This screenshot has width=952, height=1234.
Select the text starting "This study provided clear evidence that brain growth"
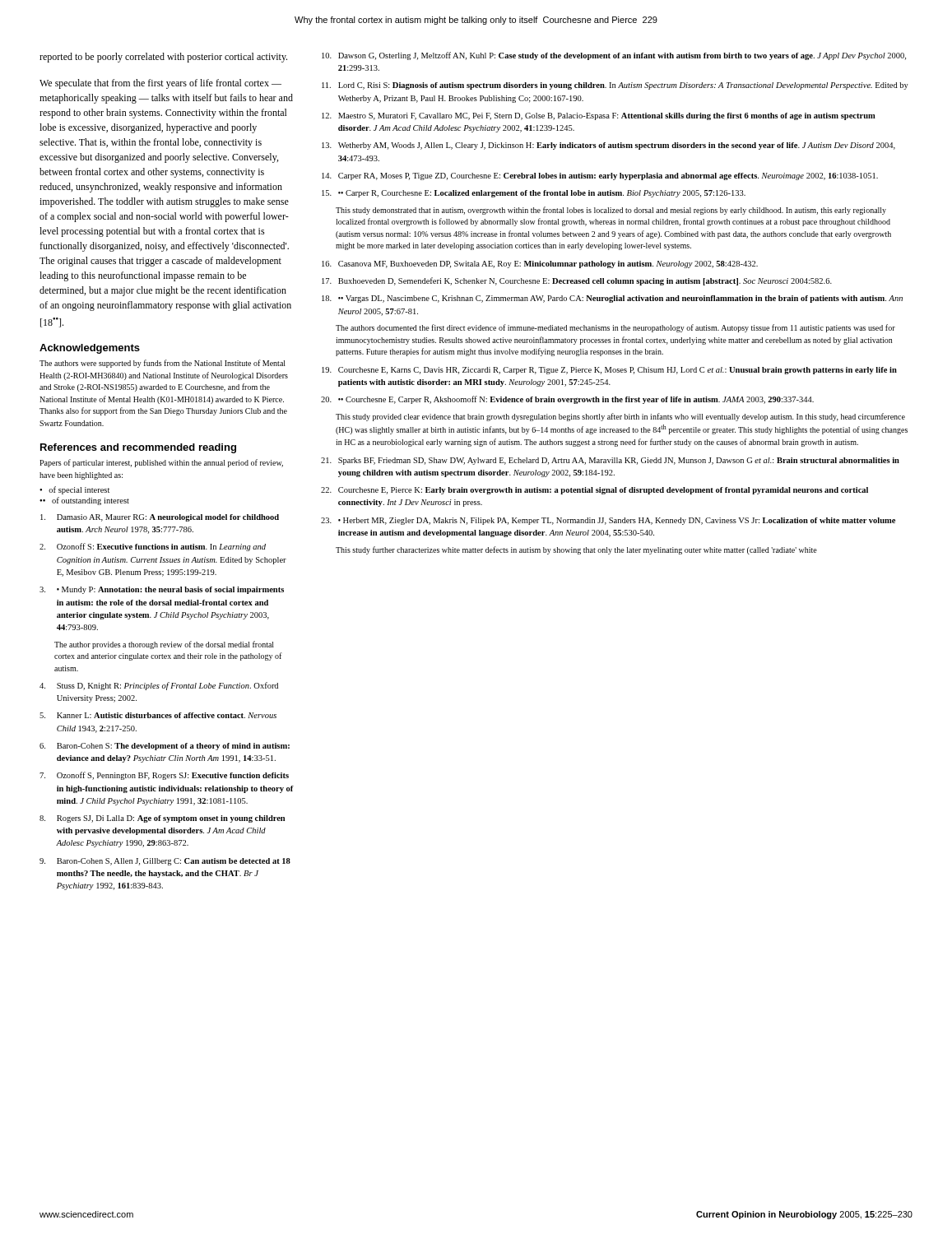(622, 429)
